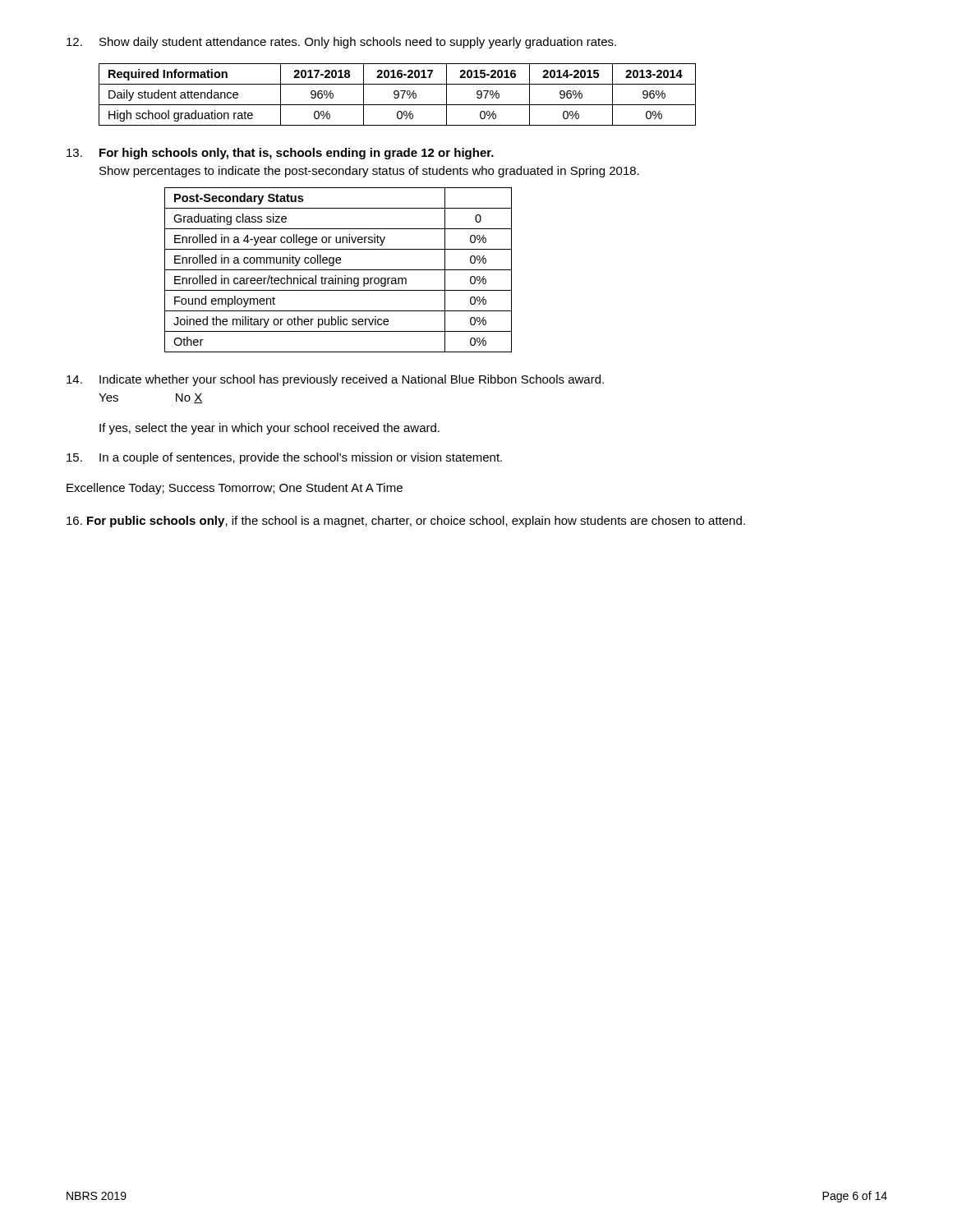Viewport: 953px width, 1232px height.
Task: Select the block starting "15. In a"
Action: [284, 458]
